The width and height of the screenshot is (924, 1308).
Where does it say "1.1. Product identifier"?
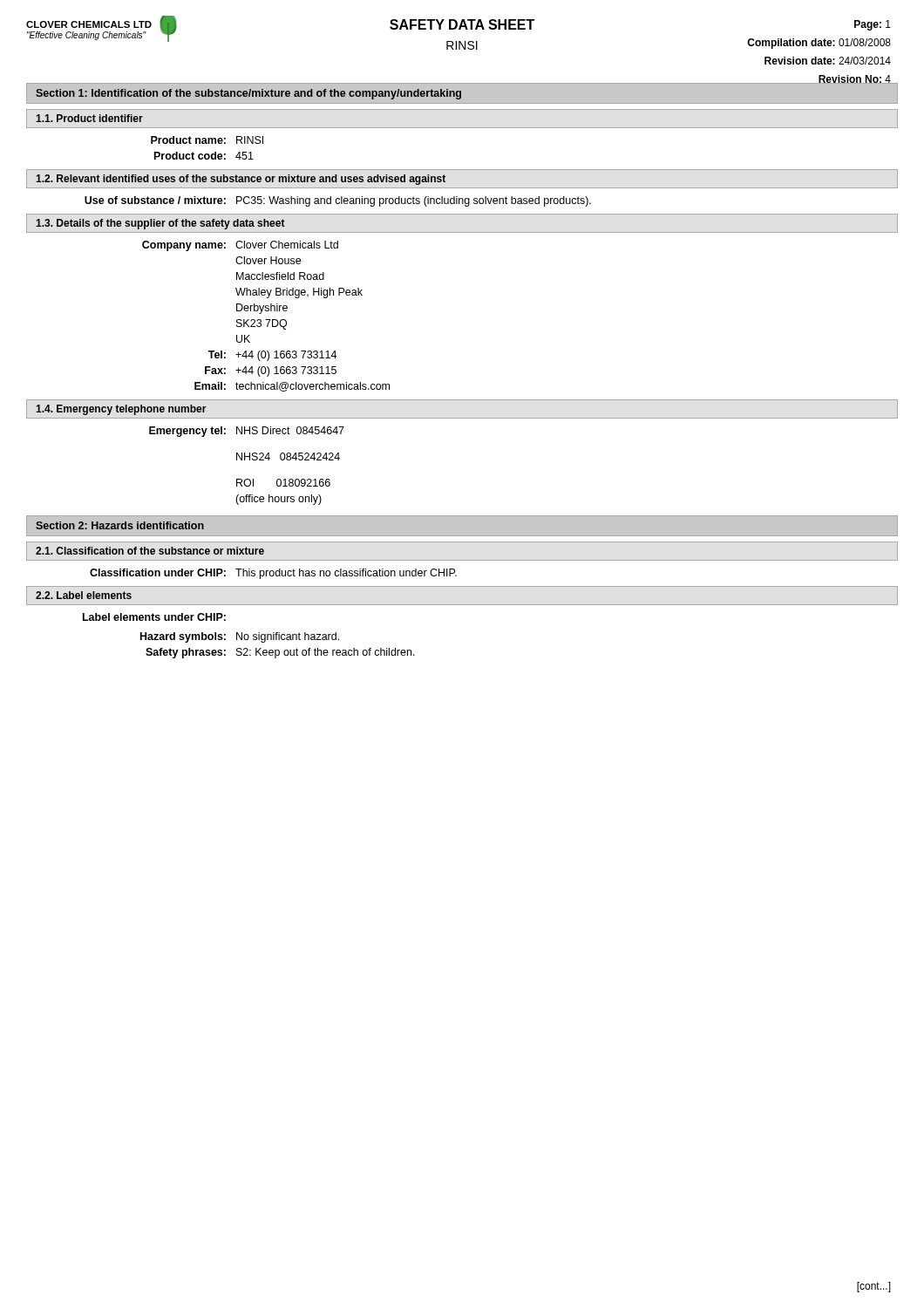point(89,119)
